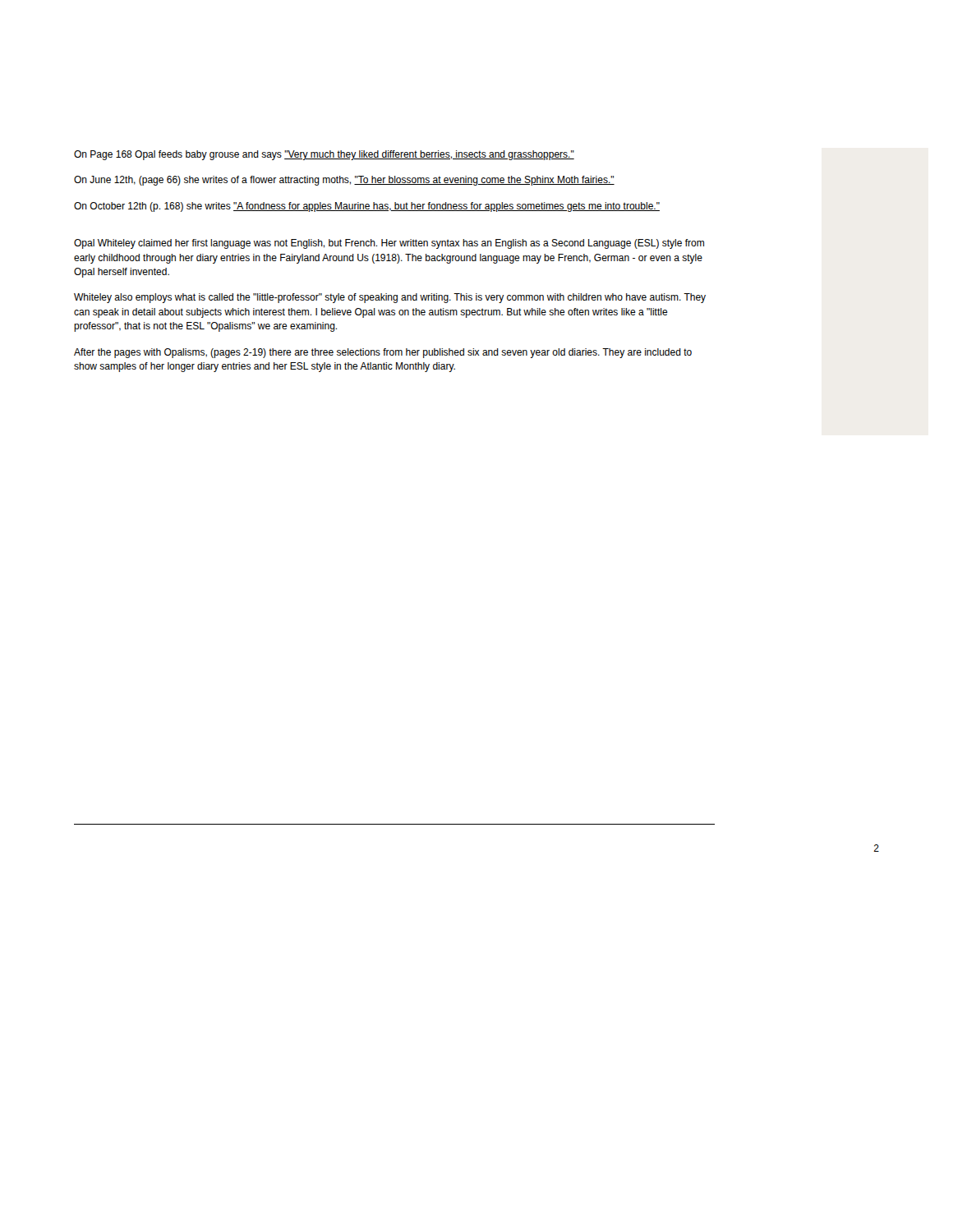Point to the block beginning "On October 12th (p."
Image resolution: width=953 pixels, height=1232 pixels.
tap(394, 207)
